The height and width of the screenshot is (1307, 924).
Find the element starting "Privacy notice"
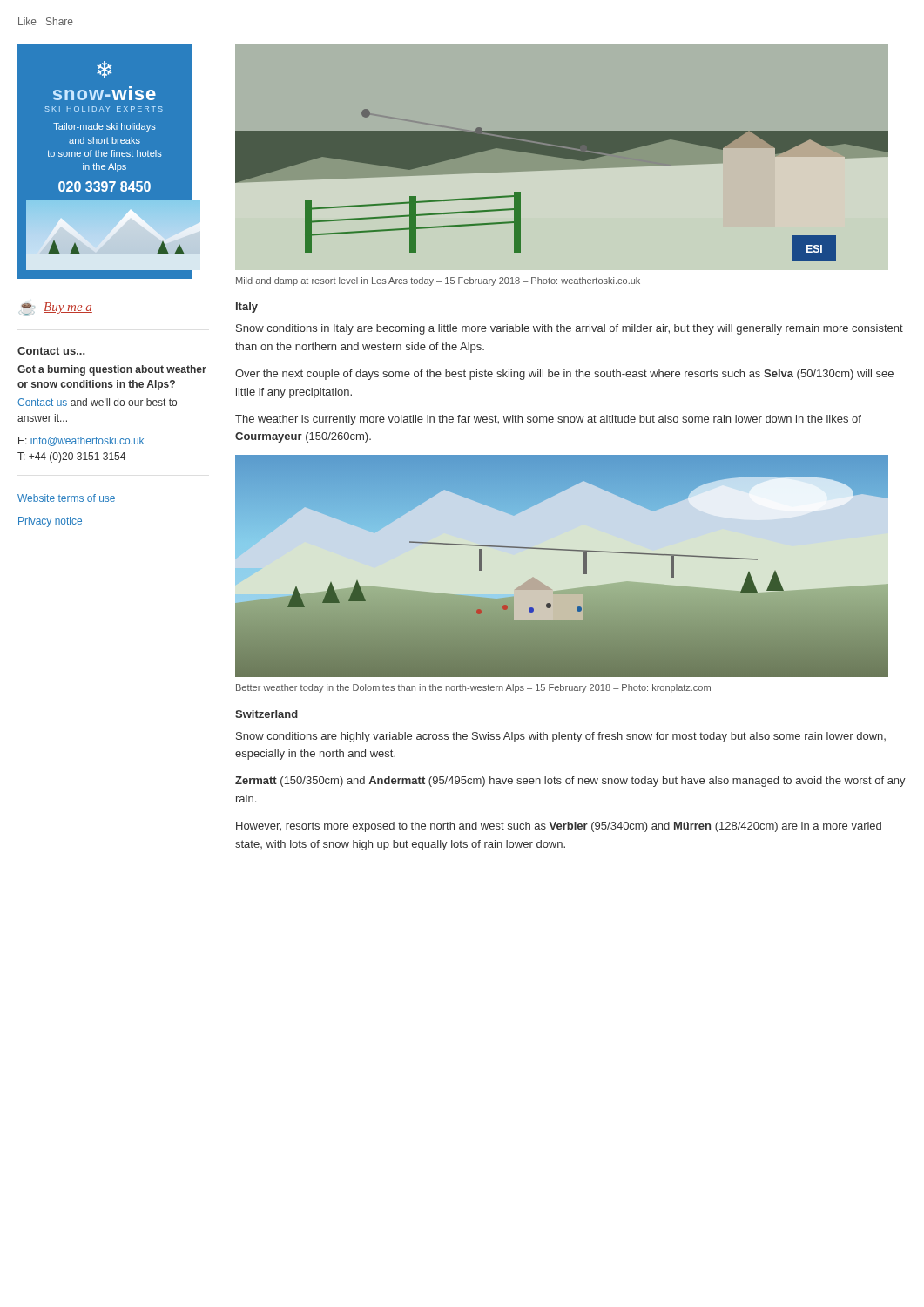click(50, 521)
